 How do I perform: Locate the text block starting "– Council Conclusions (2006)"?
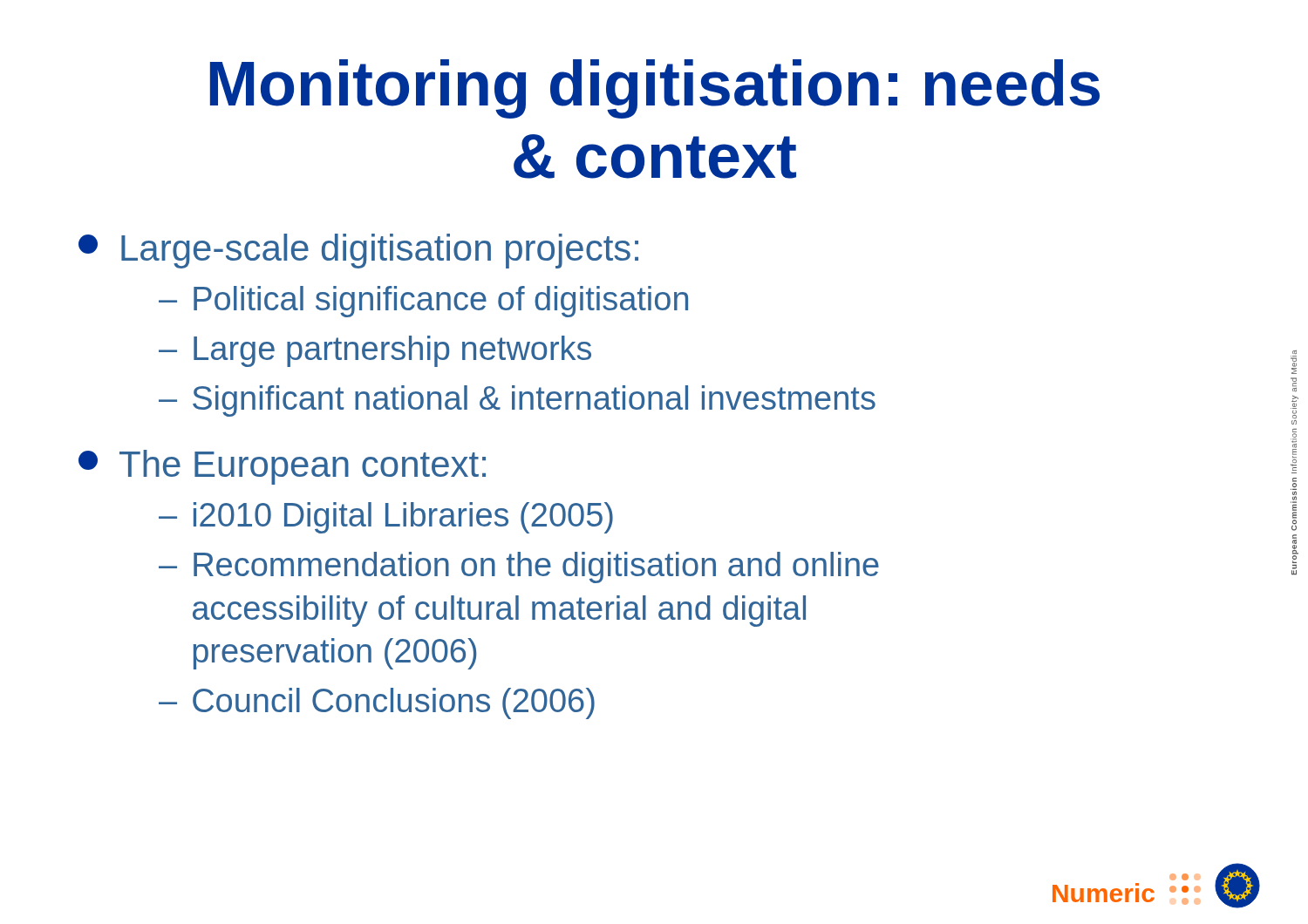tap(377, 702)
